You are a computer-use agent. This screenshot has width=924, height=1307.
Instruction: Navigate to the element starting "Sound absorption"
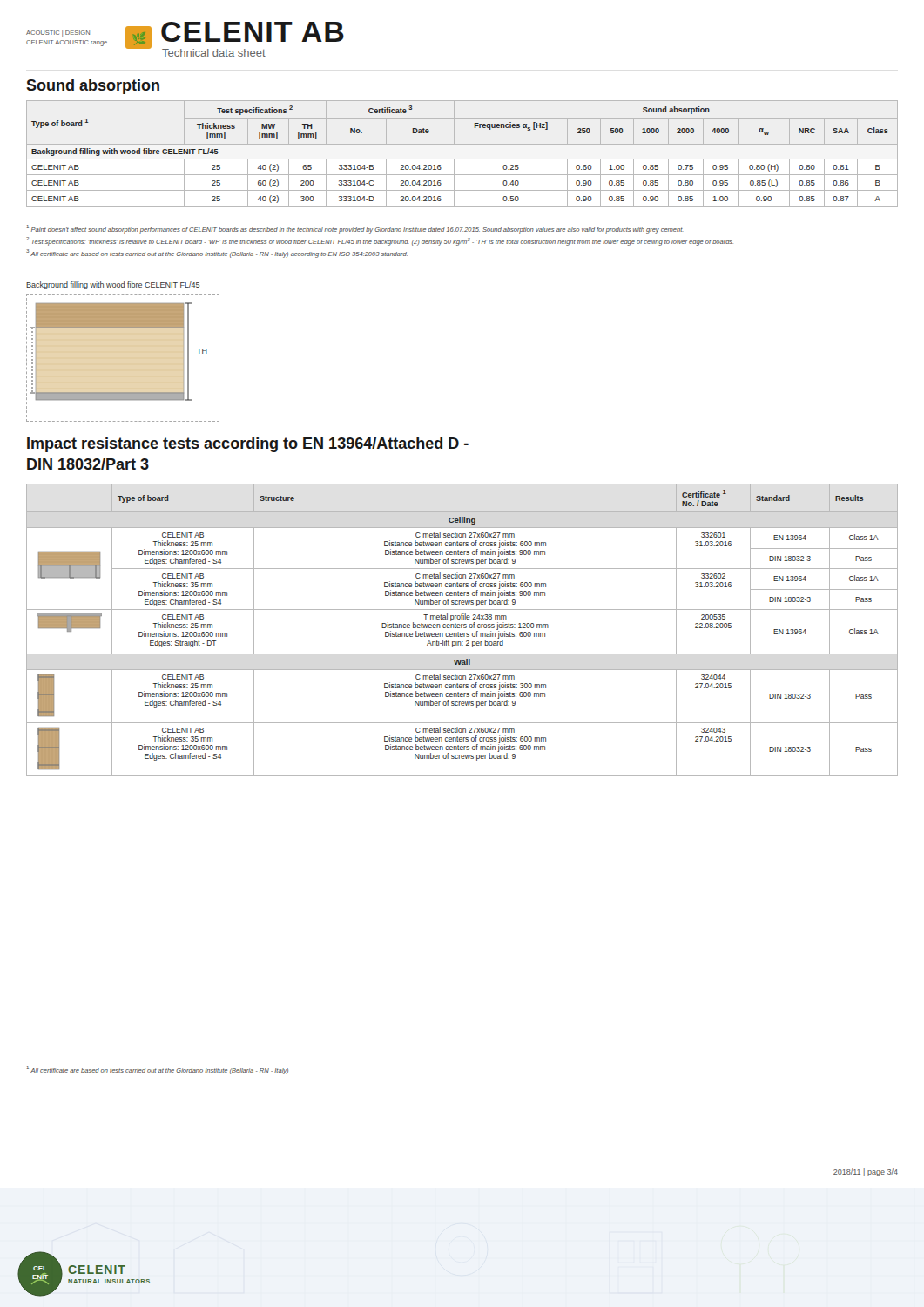[x=93, y=85]
